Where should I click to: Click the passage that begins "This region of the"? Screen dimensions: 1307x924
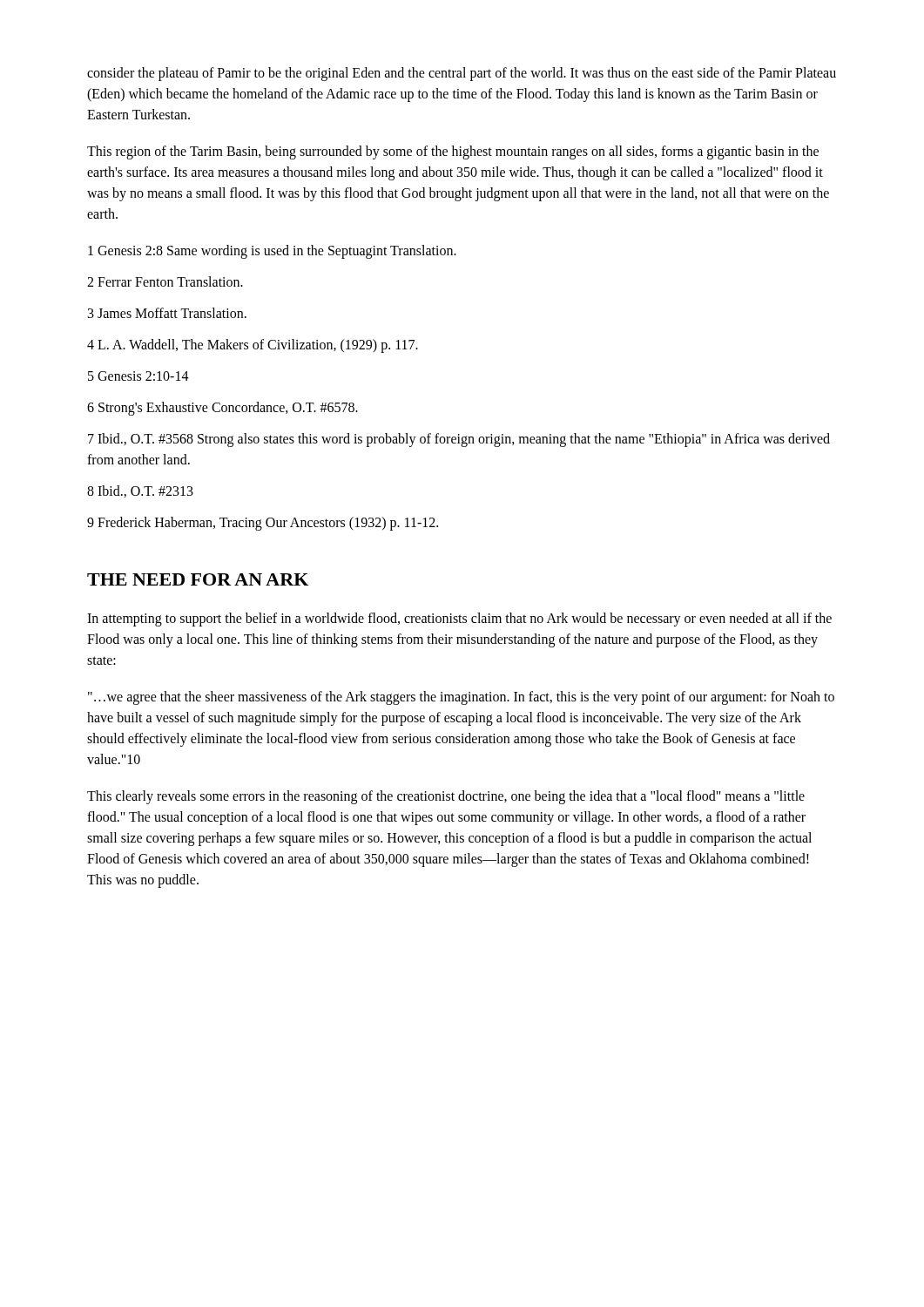click(x=458, y=183)
